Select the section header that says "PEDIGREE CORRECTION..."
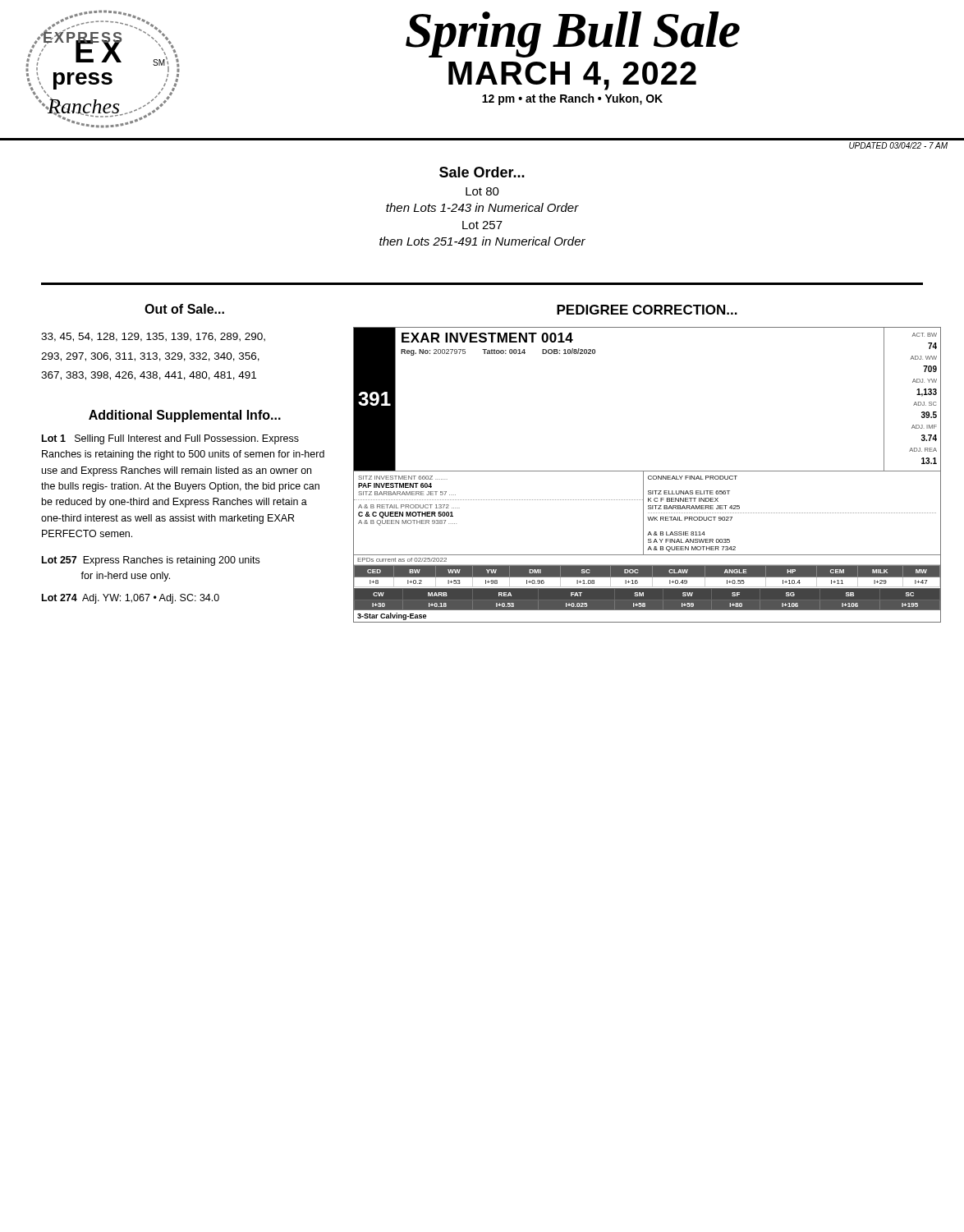 [647, 310]
